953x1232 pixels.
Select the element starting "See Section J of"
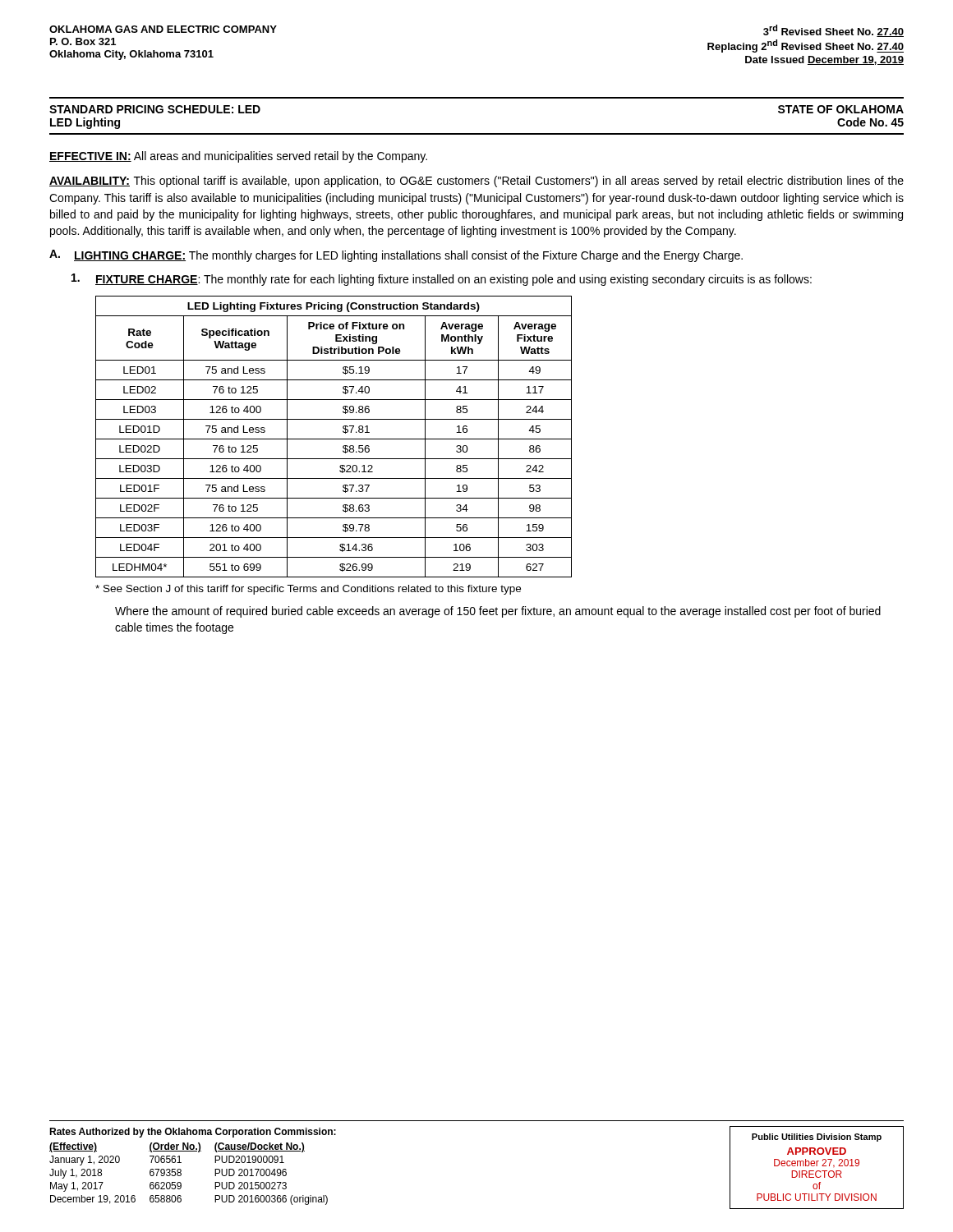pos(308,589)
